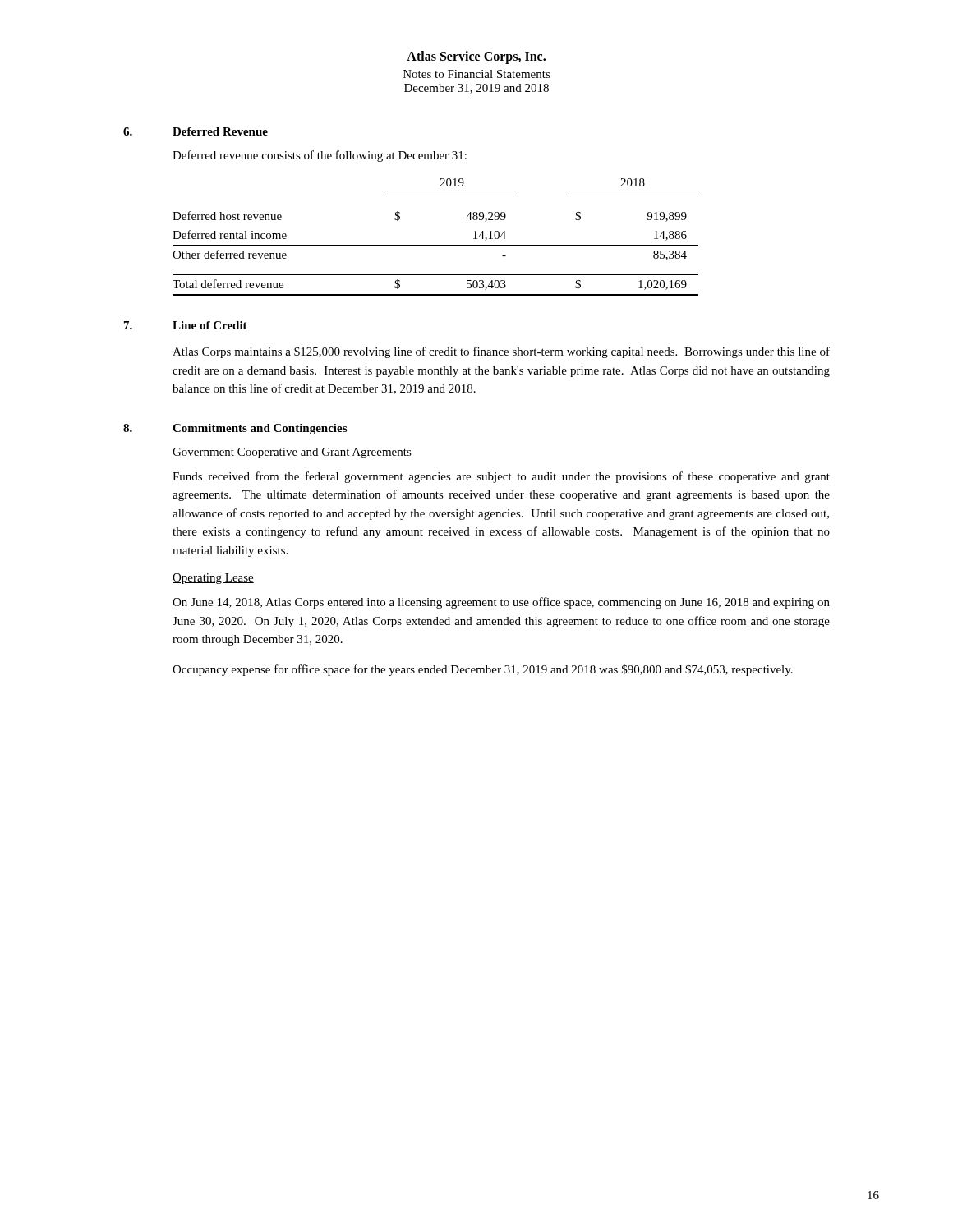Select the block starting "Atlas Corps maintains a $125,000 revolving line of"
The image size is (953, 1232).
click(501, 370)
